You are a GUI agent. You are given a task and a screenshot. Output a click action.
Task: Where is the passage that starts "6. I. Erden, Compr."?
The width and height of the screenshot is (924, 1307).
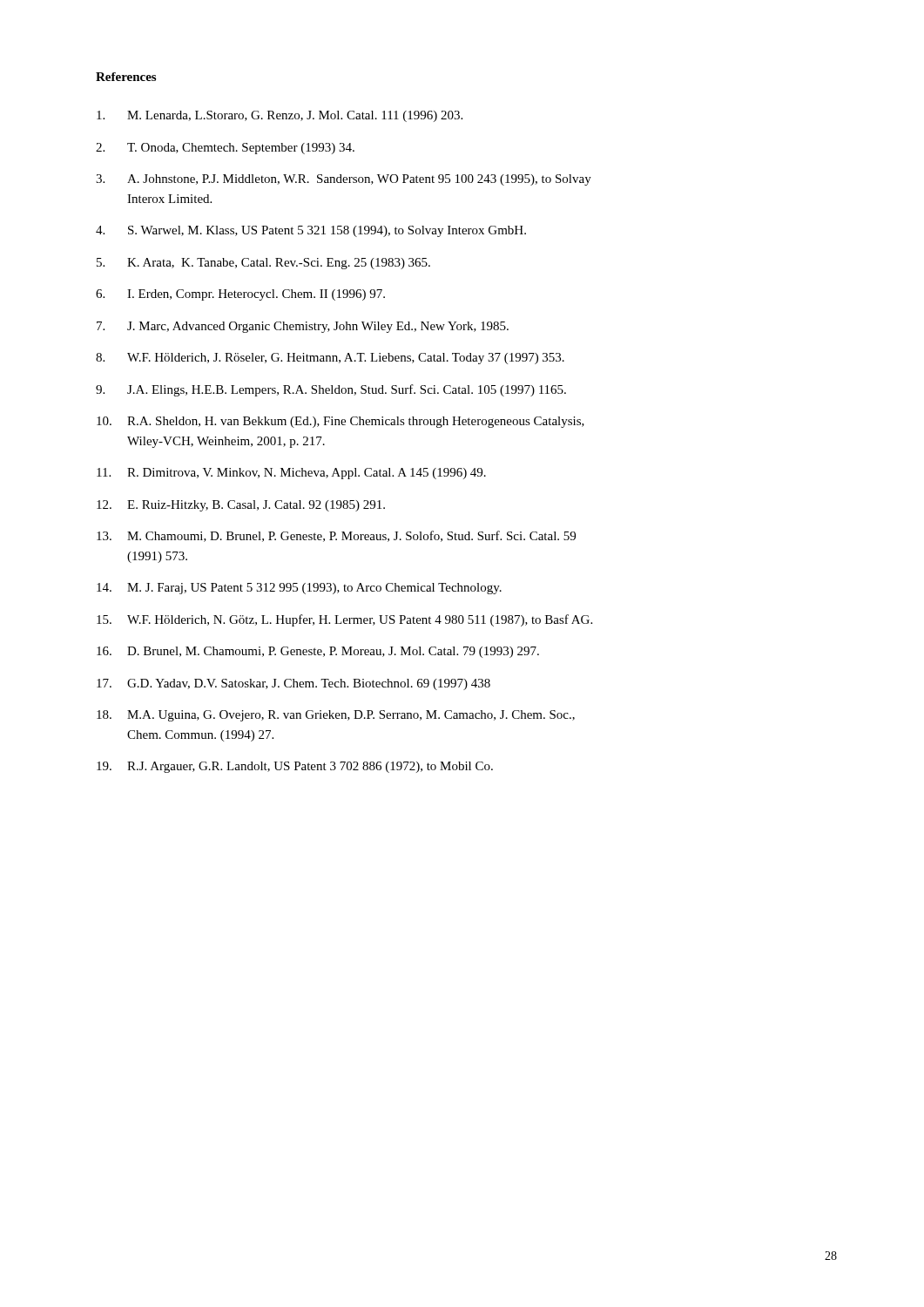coord(240,295)
